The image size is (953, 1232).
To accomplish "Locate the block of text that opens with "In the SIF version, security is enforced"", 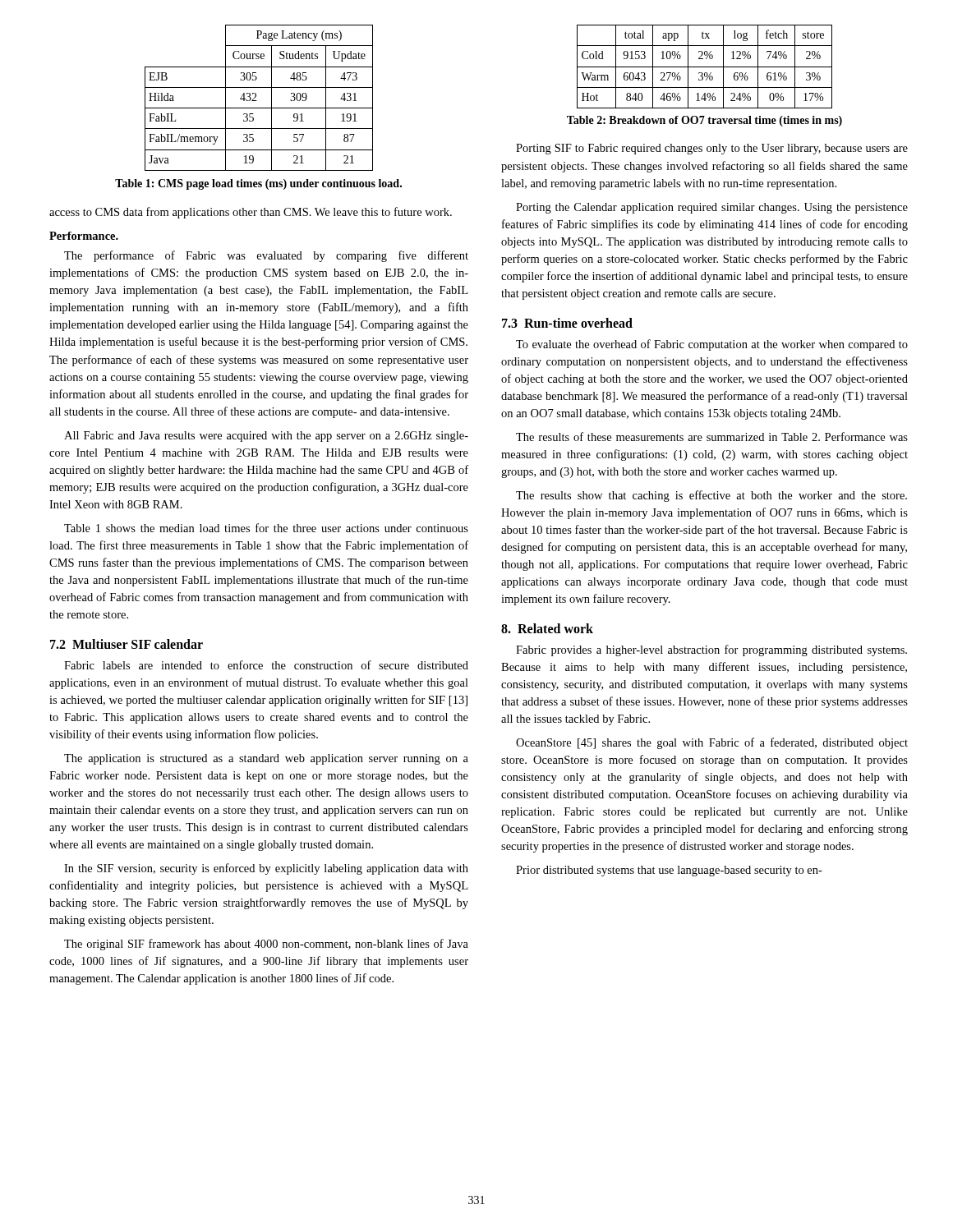I will coord(259,894).
